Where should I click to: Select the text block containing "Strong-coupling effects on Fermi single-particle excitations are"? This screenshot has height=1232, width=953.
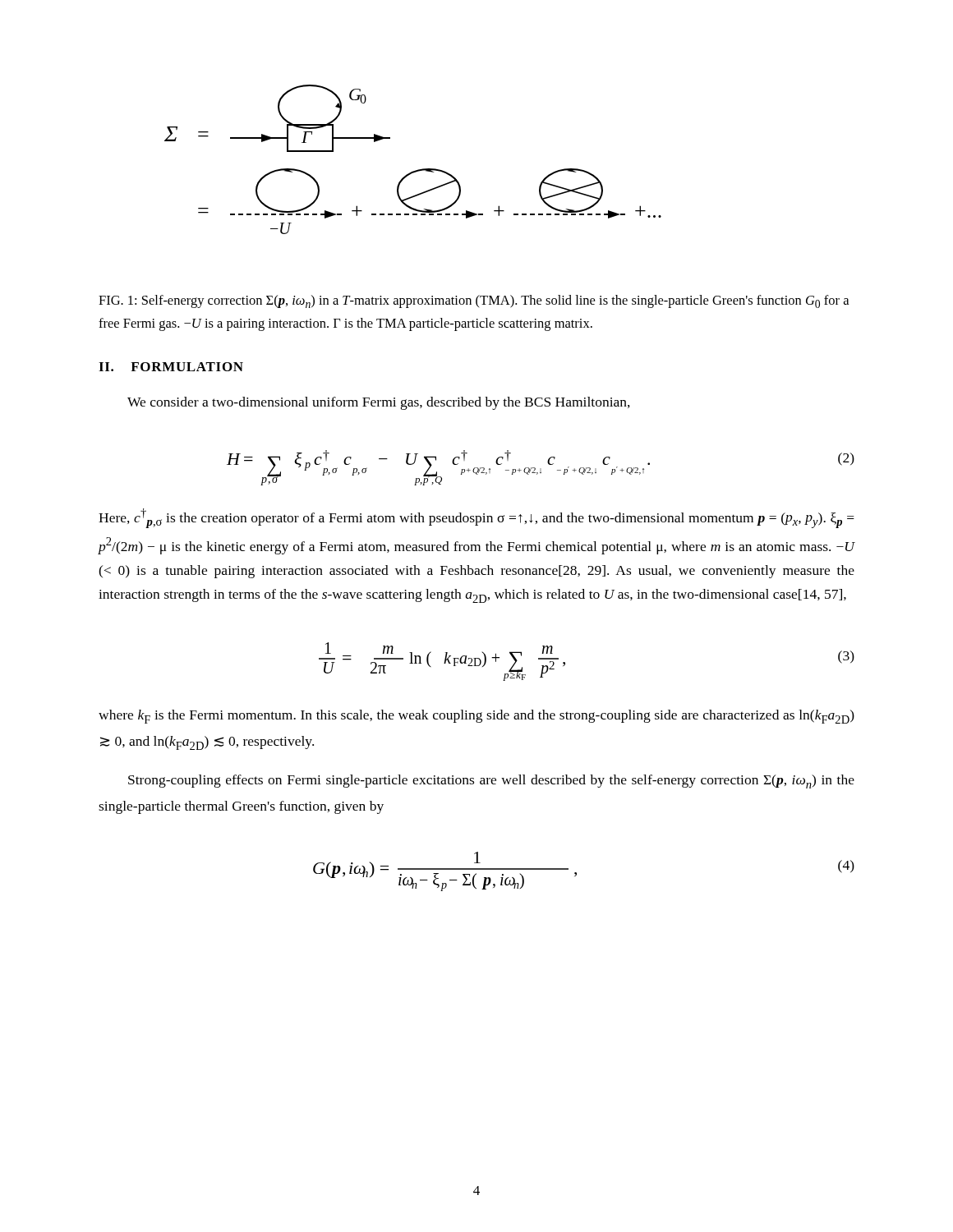476,793
